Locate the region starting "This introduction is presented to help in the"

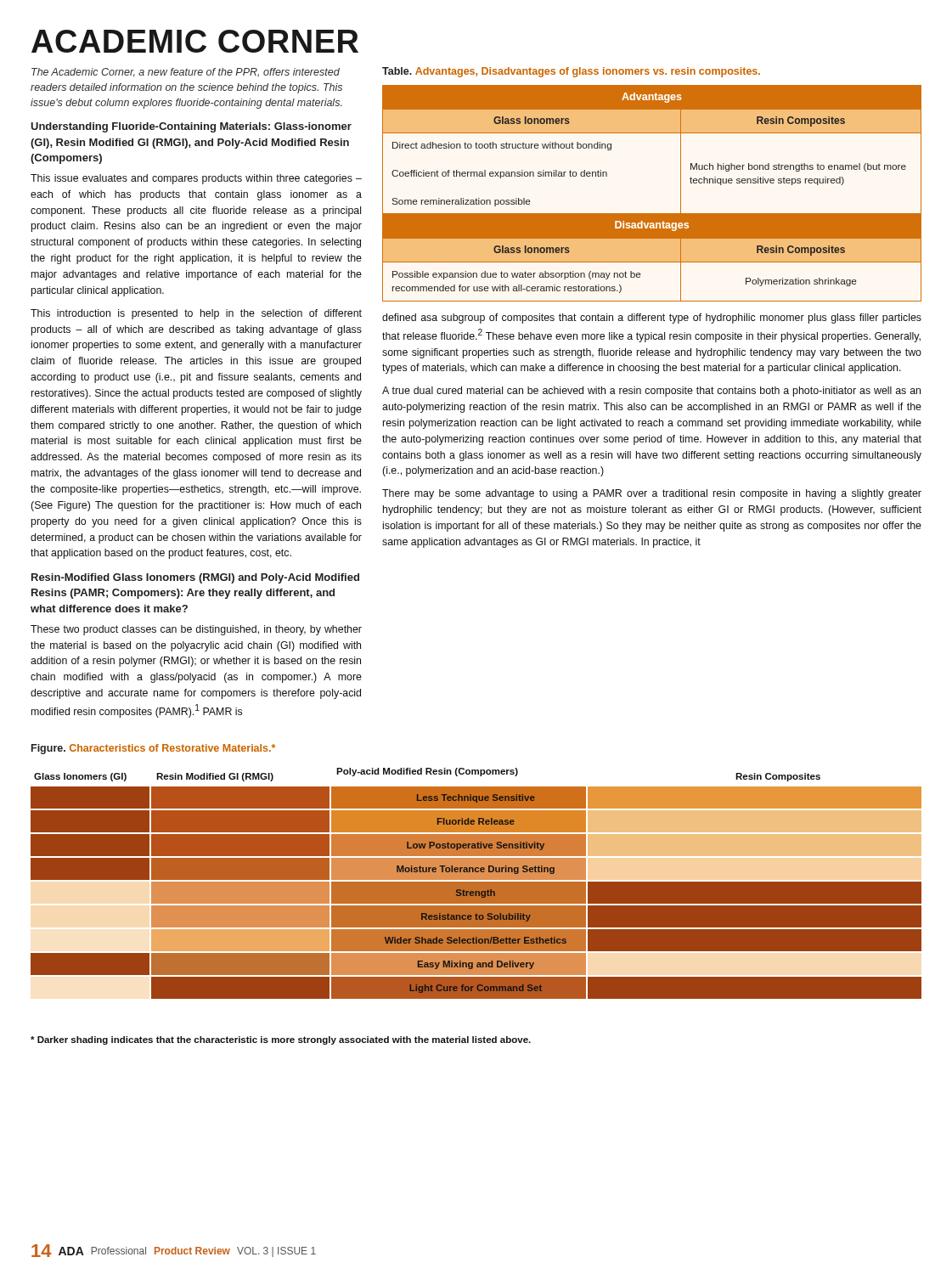[x=196, y=433]
